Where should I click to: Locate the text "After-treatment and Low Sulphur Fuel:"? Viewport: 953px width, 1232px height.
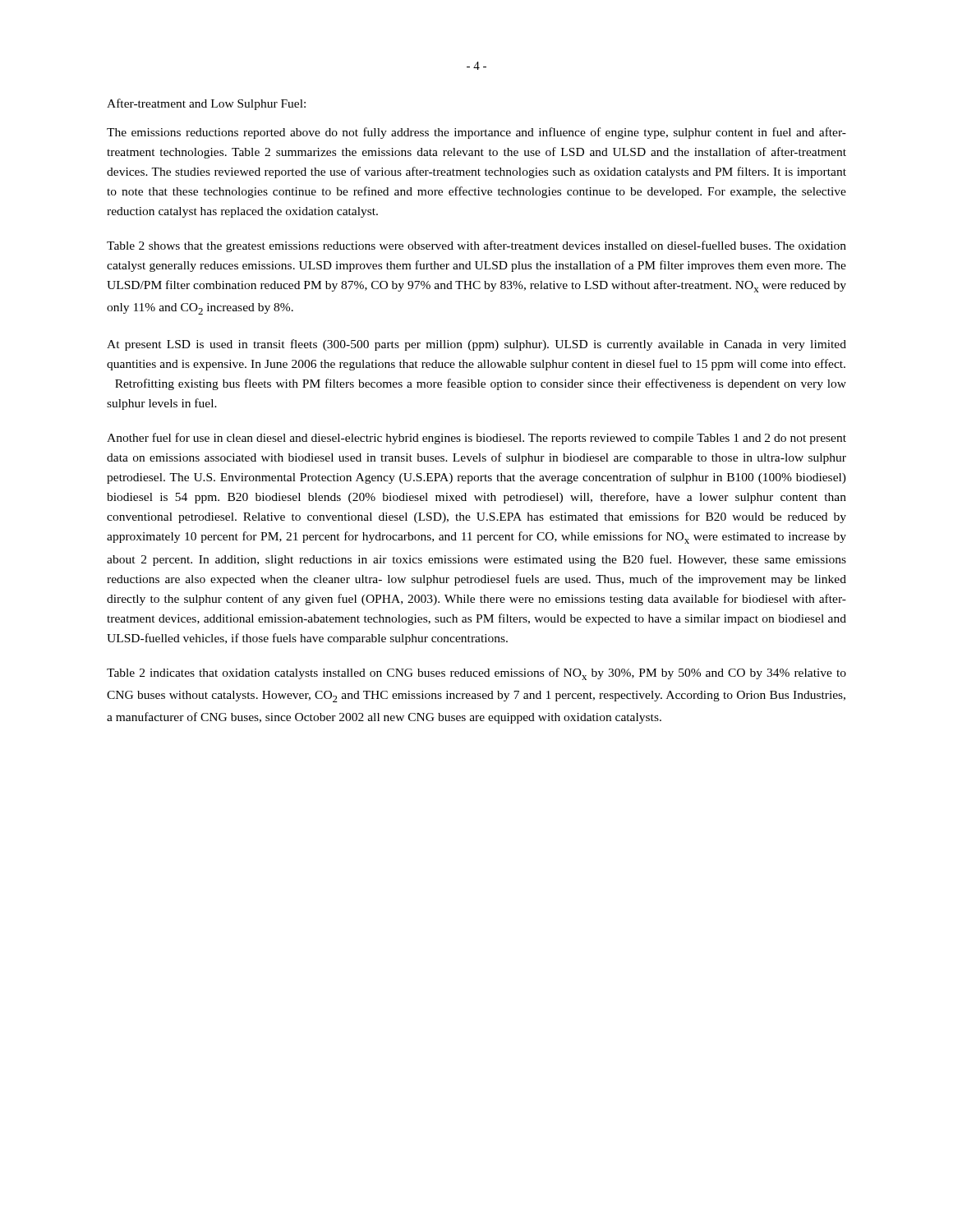[207, 103]
